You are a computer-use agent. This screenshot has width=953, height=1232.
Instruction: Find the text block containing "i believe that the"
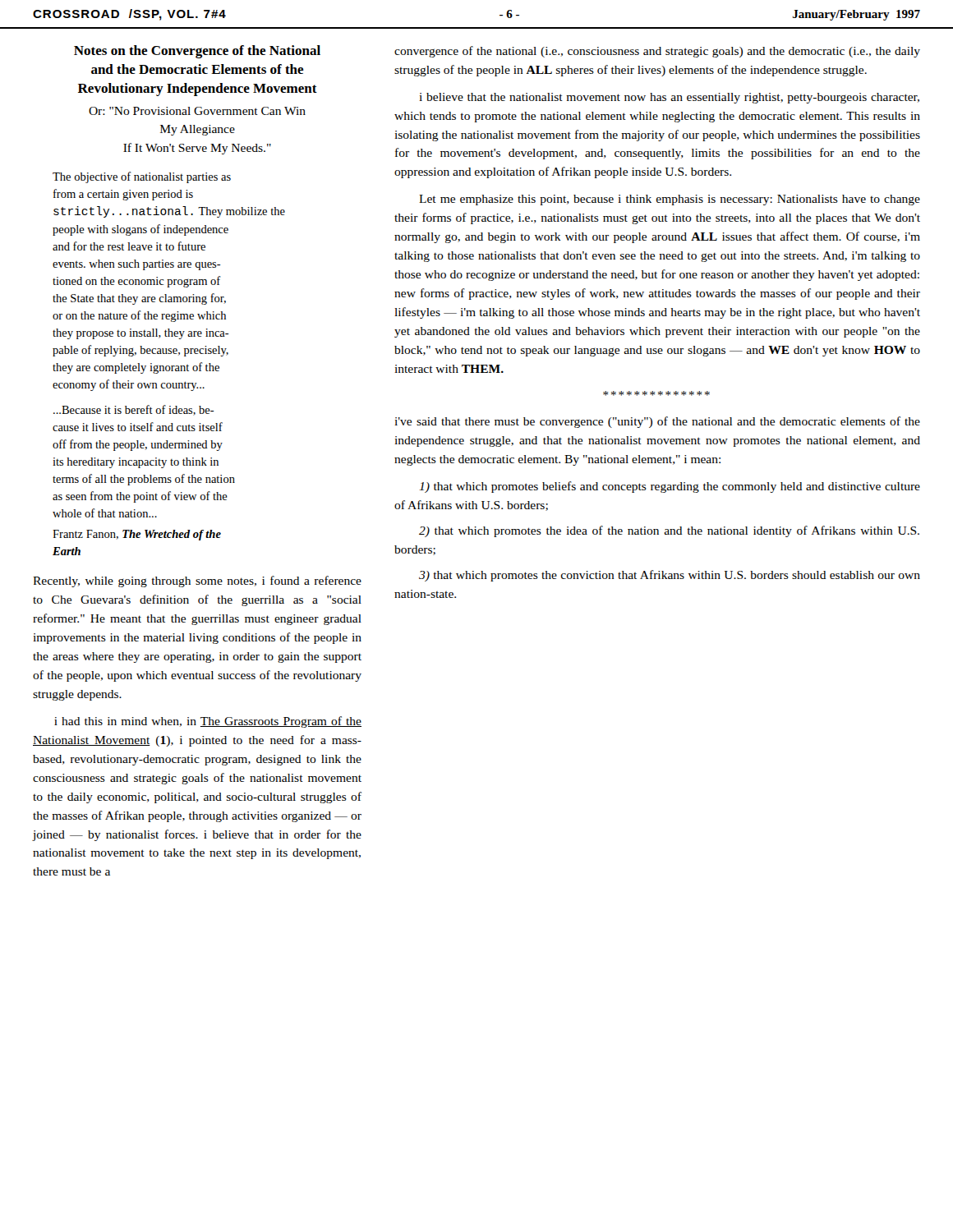(657, 134)
